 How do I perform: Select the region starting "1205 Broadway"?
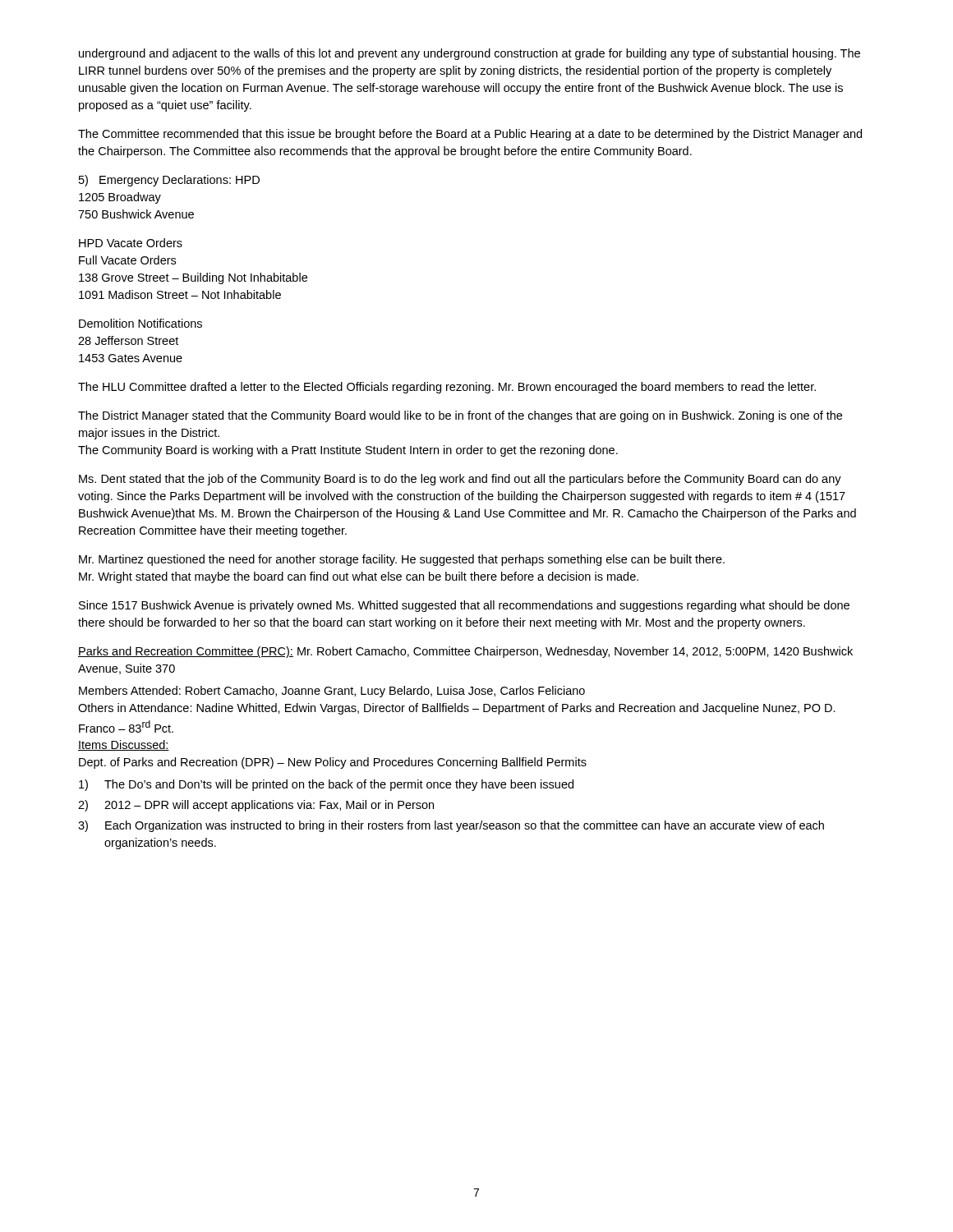click(x=119, y=197)
